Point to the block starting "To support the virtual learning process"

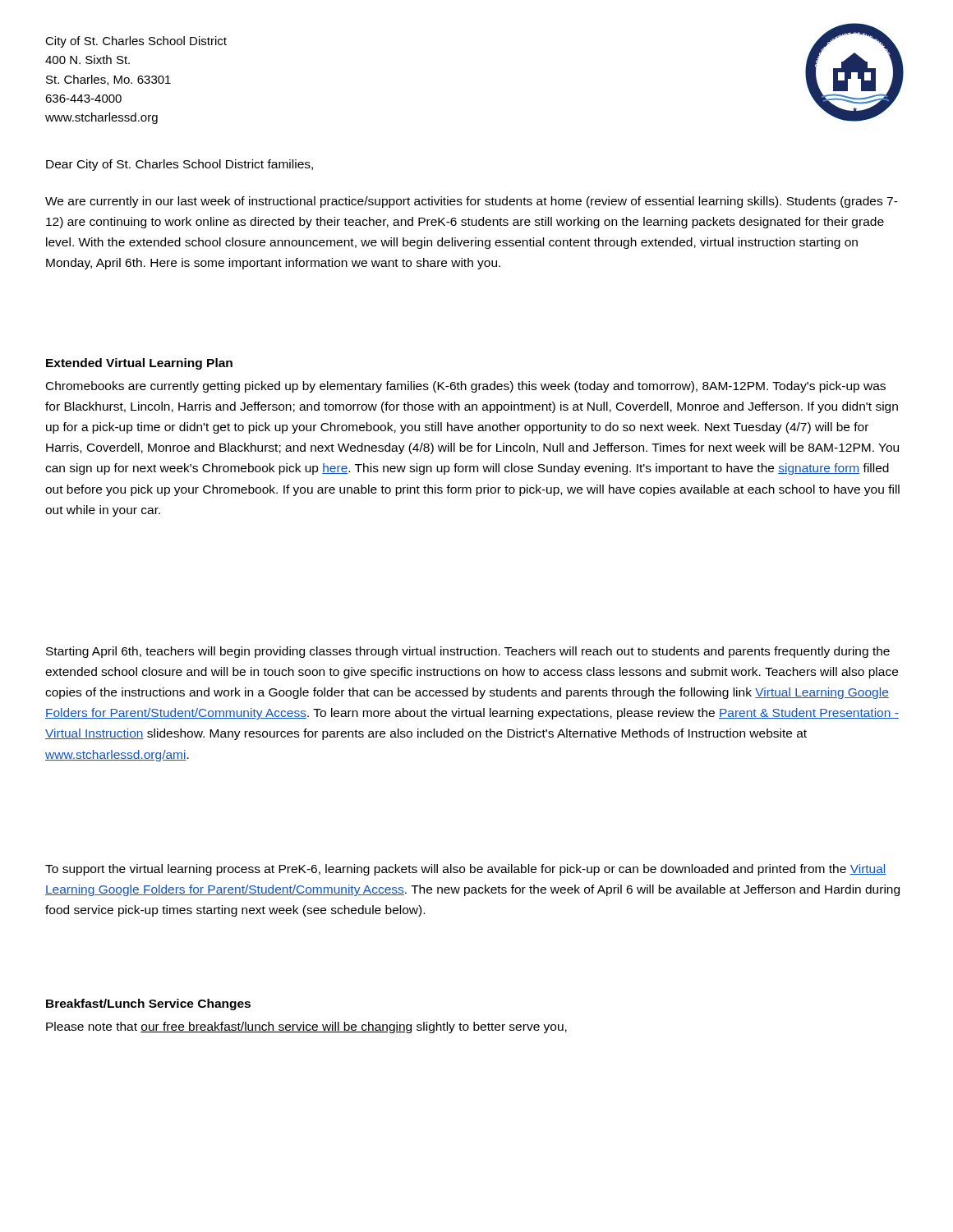473,889
